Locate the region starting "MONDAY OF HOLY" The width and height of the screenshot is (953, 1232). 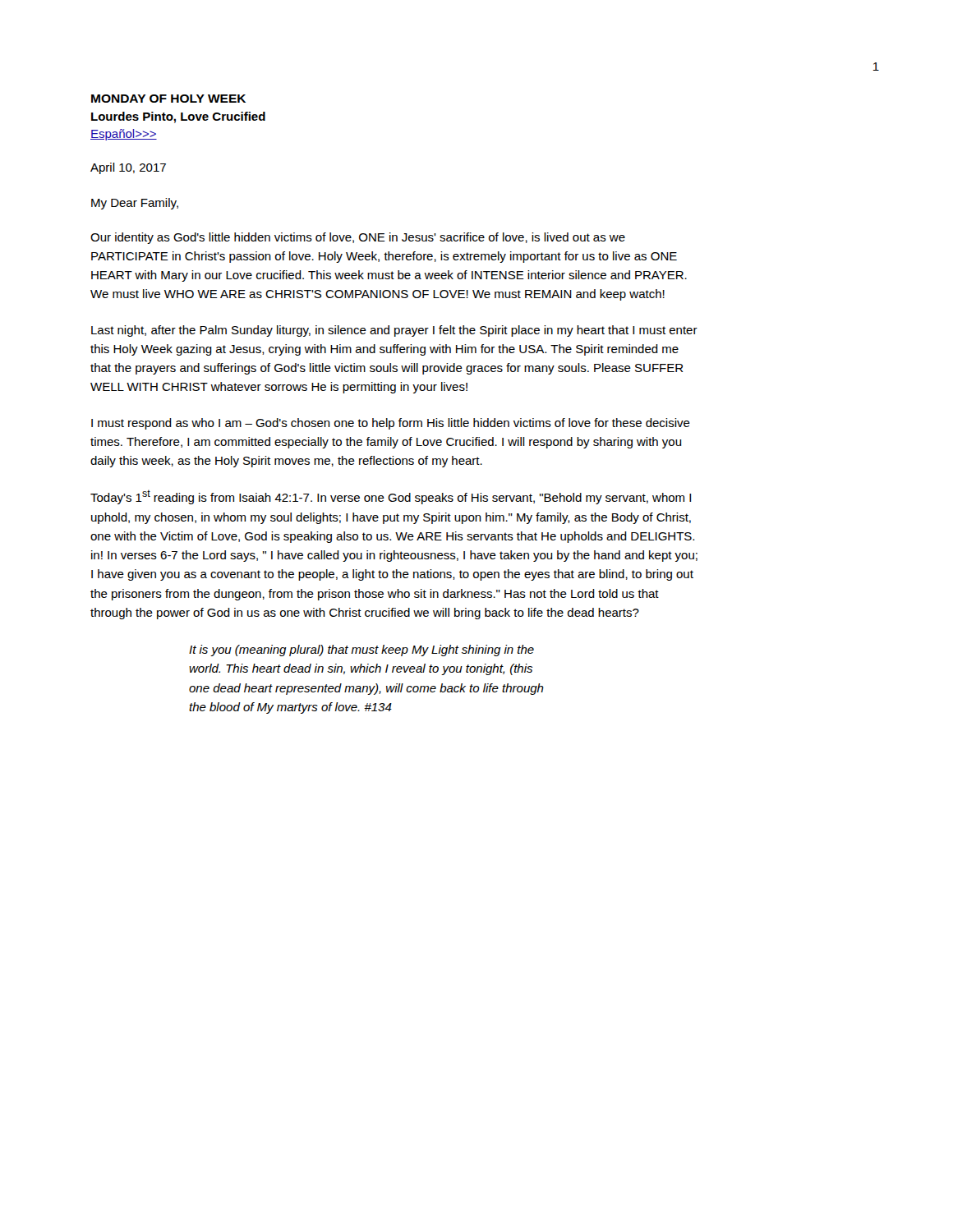point(168,99)
